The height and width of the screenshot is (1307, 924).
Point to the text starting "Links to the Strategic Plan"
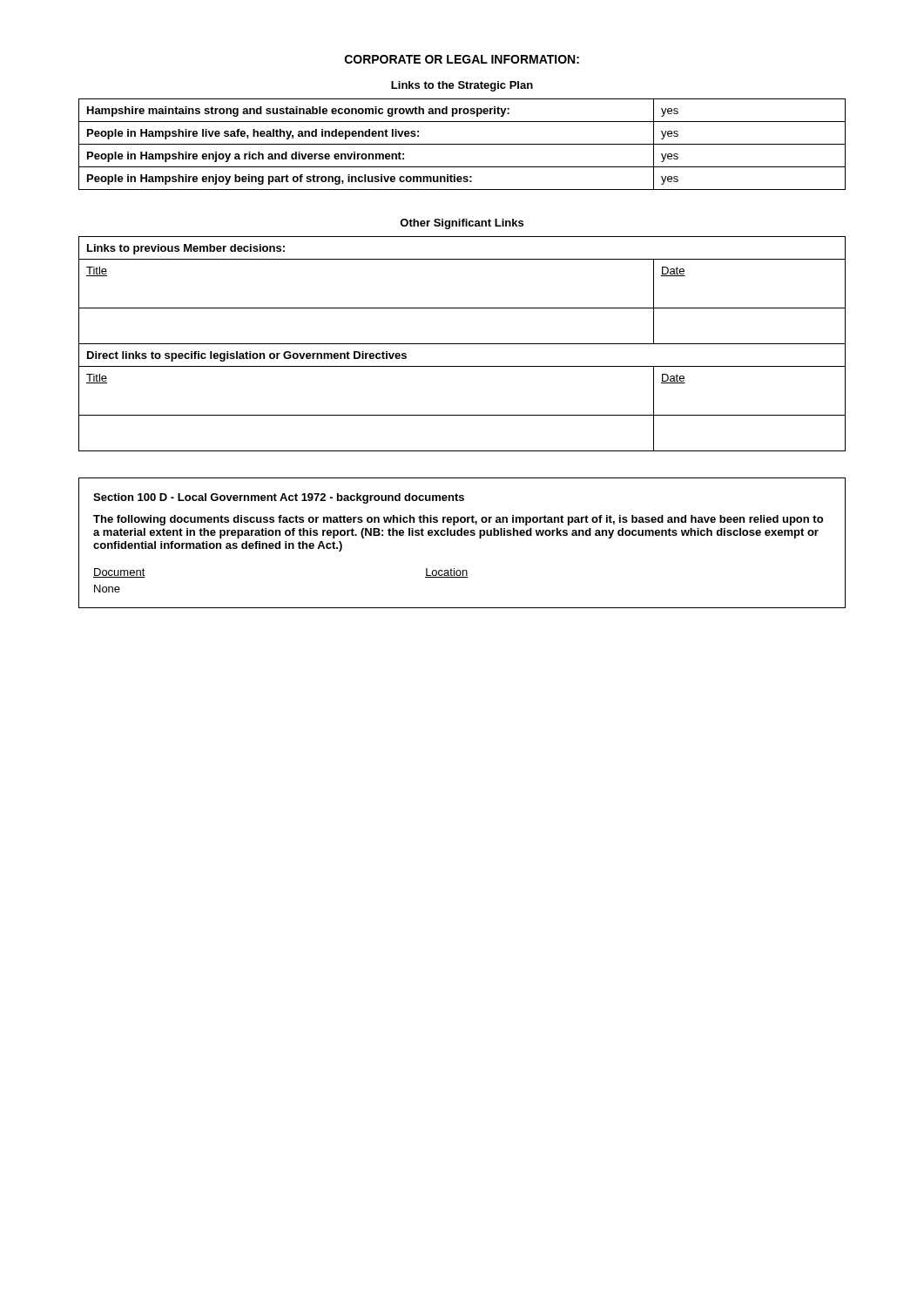click(x=462, y=85)
